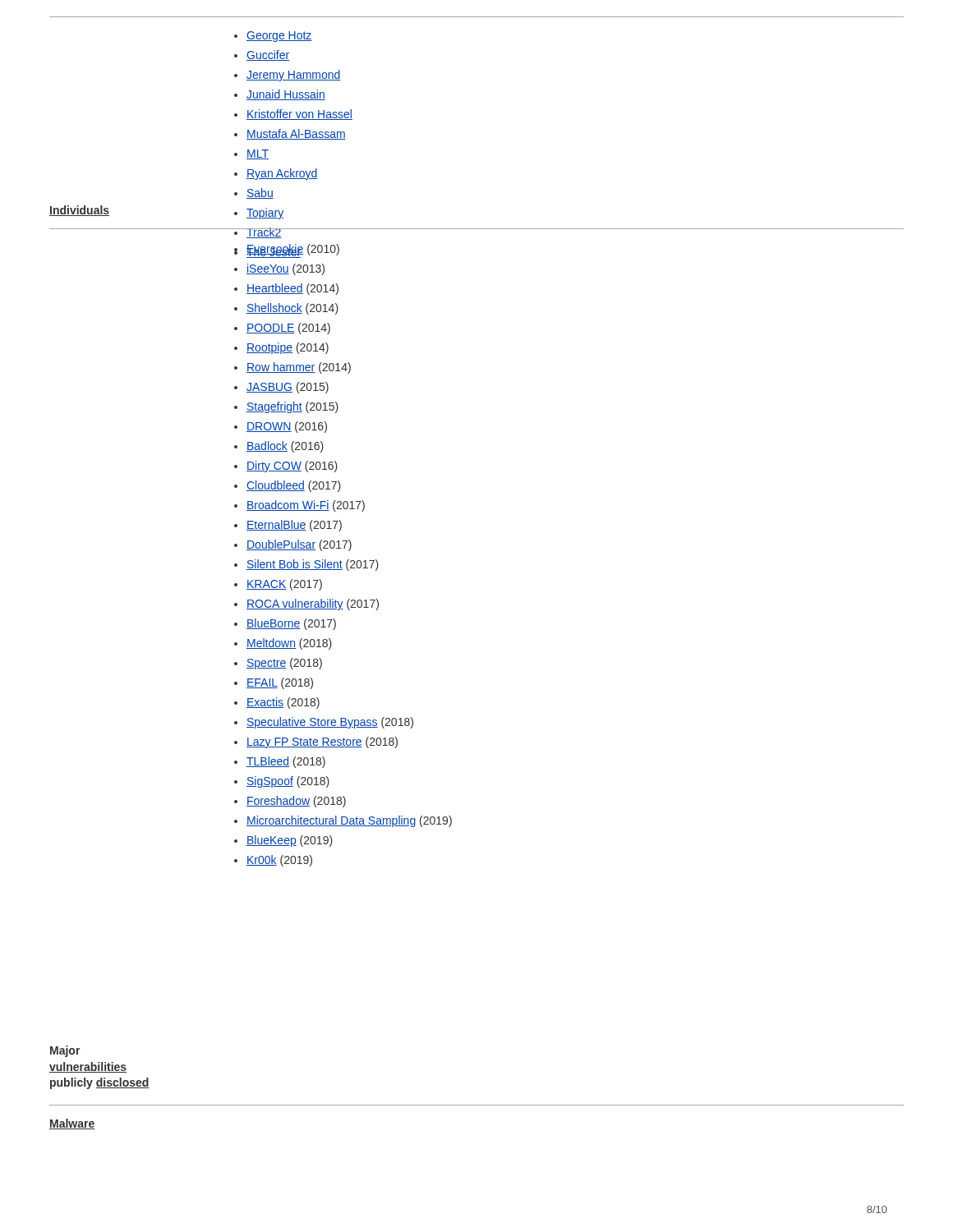Image resolution: width=953 pixels, height=1232 pixels.
Task: Locate the list item that says "Cloudbleed (2017)"
Action: click(294, 486)
